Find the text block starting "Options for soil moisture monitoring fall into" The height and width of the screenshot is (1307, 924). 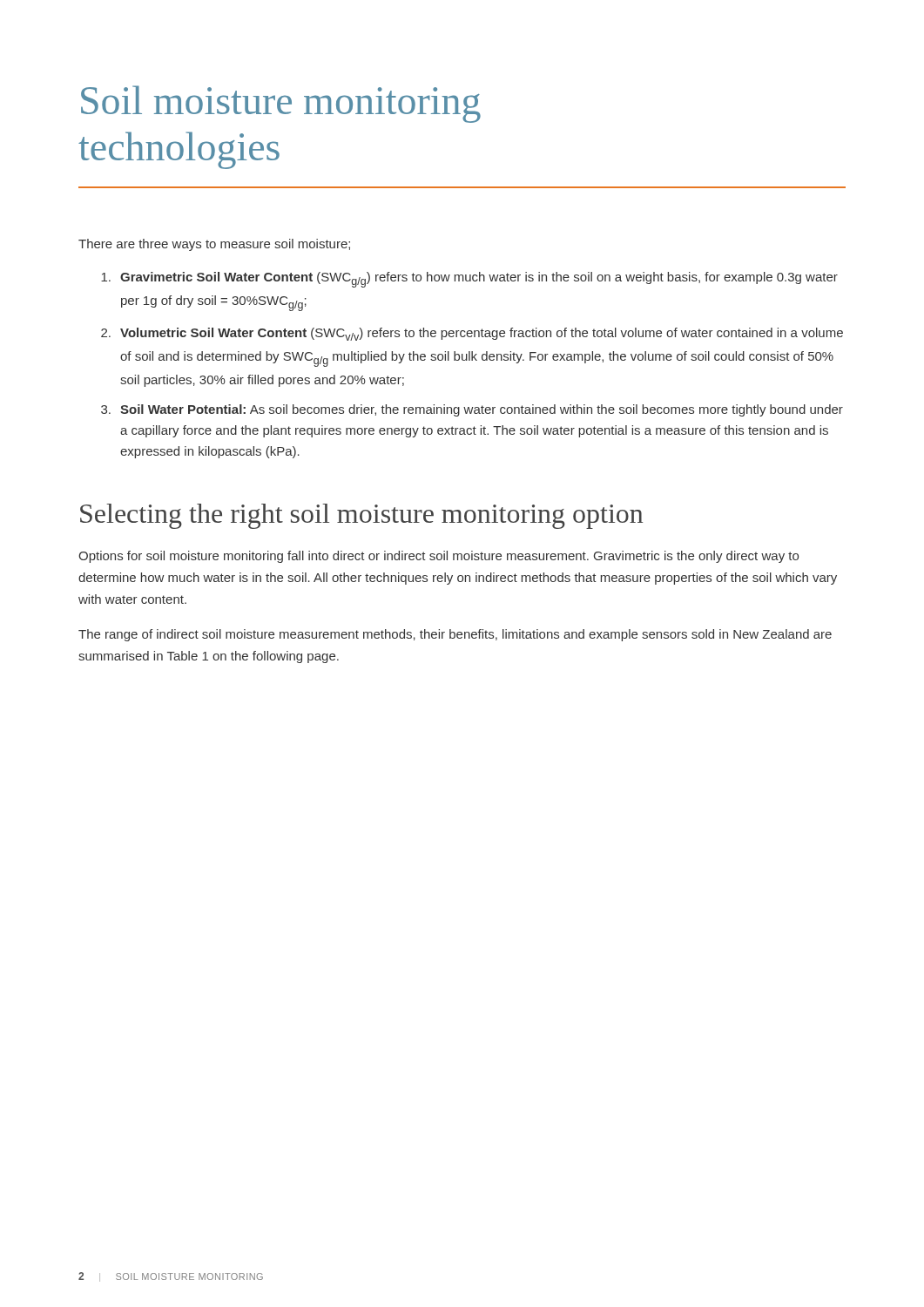tap(458, 577)
